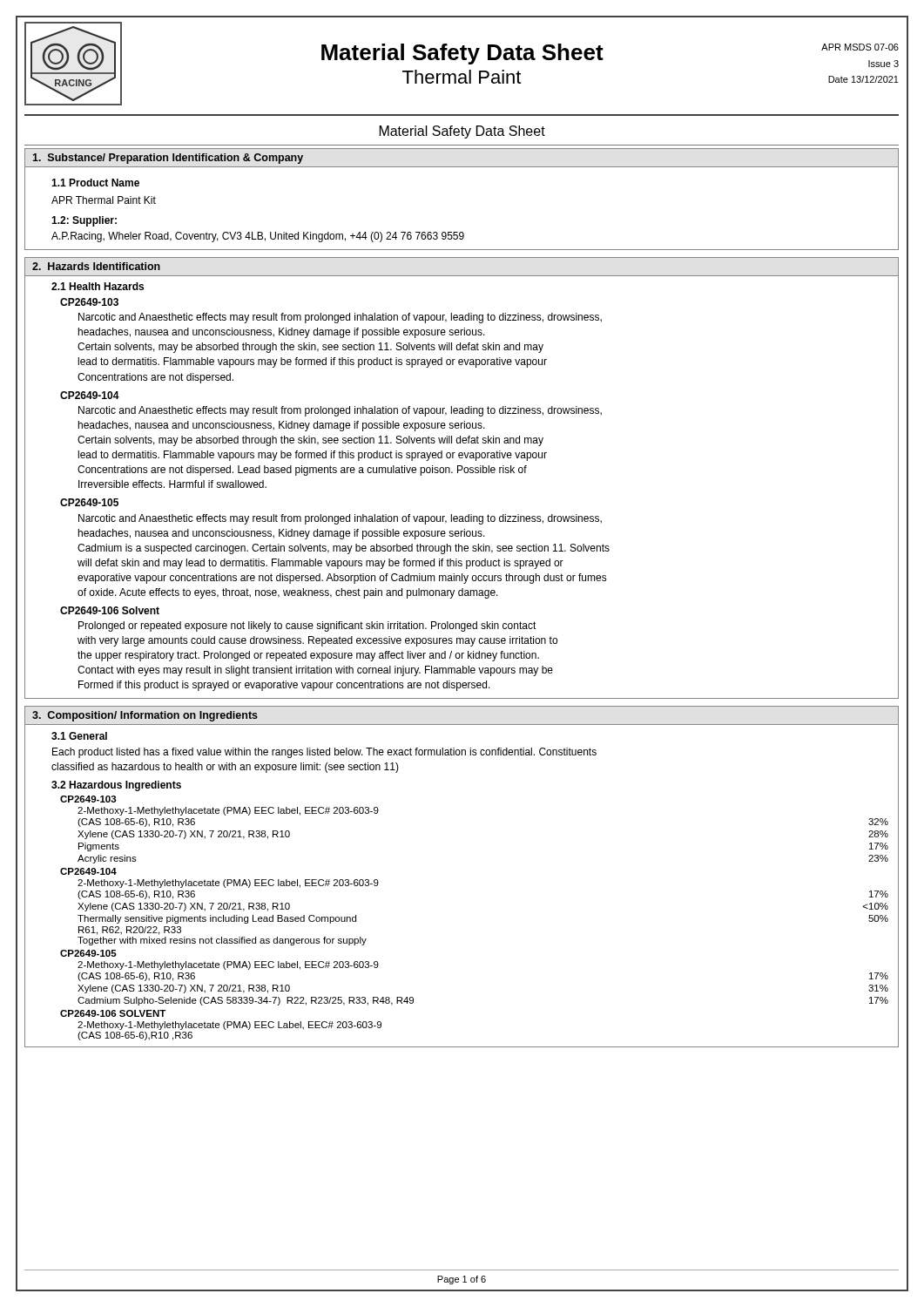Locate the text that says "2 Hazardous Ingredients"

coord(116,785)
